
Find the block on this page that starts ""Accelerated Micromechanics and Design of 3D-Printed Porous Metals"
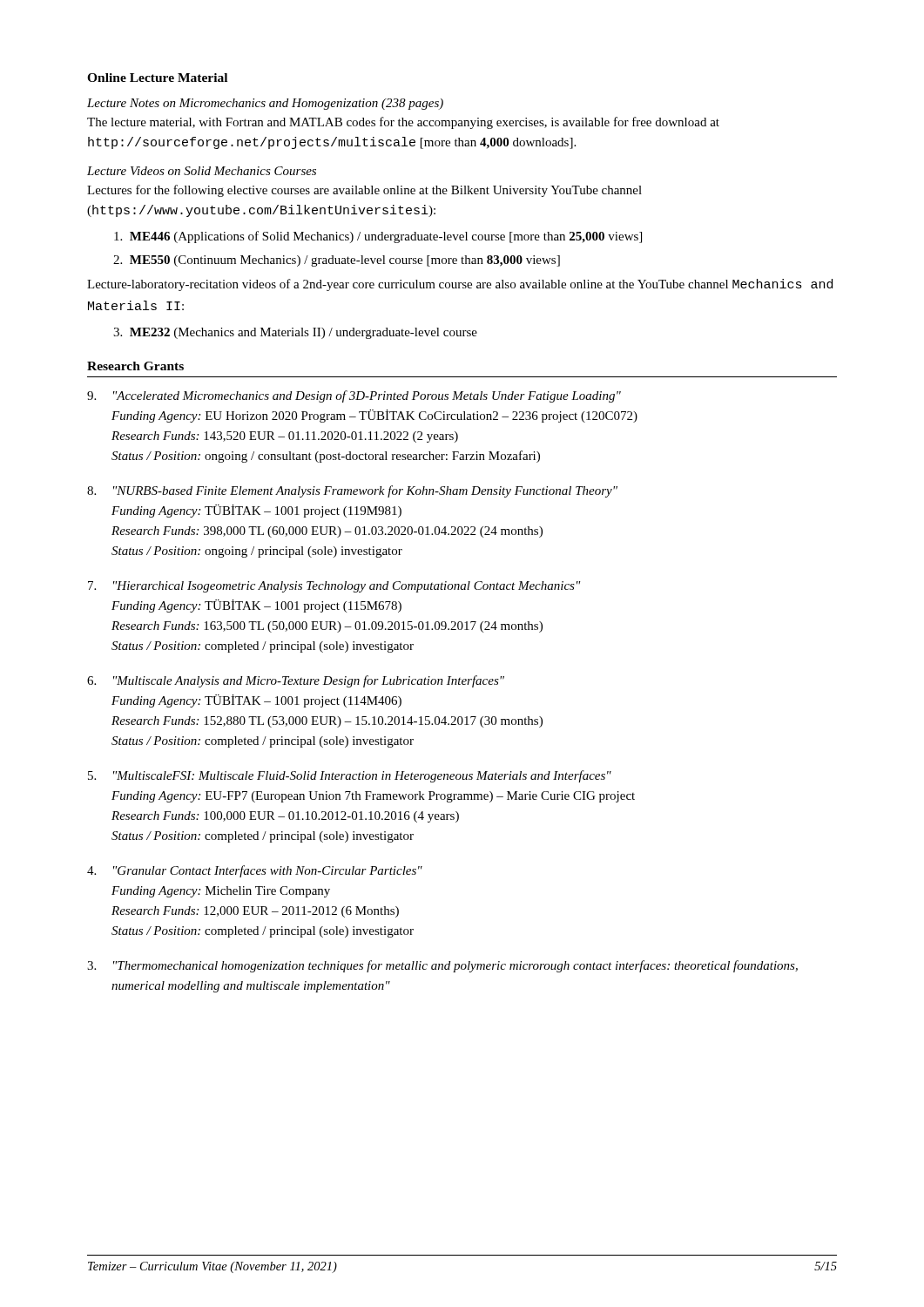click(x=462, y=426)
